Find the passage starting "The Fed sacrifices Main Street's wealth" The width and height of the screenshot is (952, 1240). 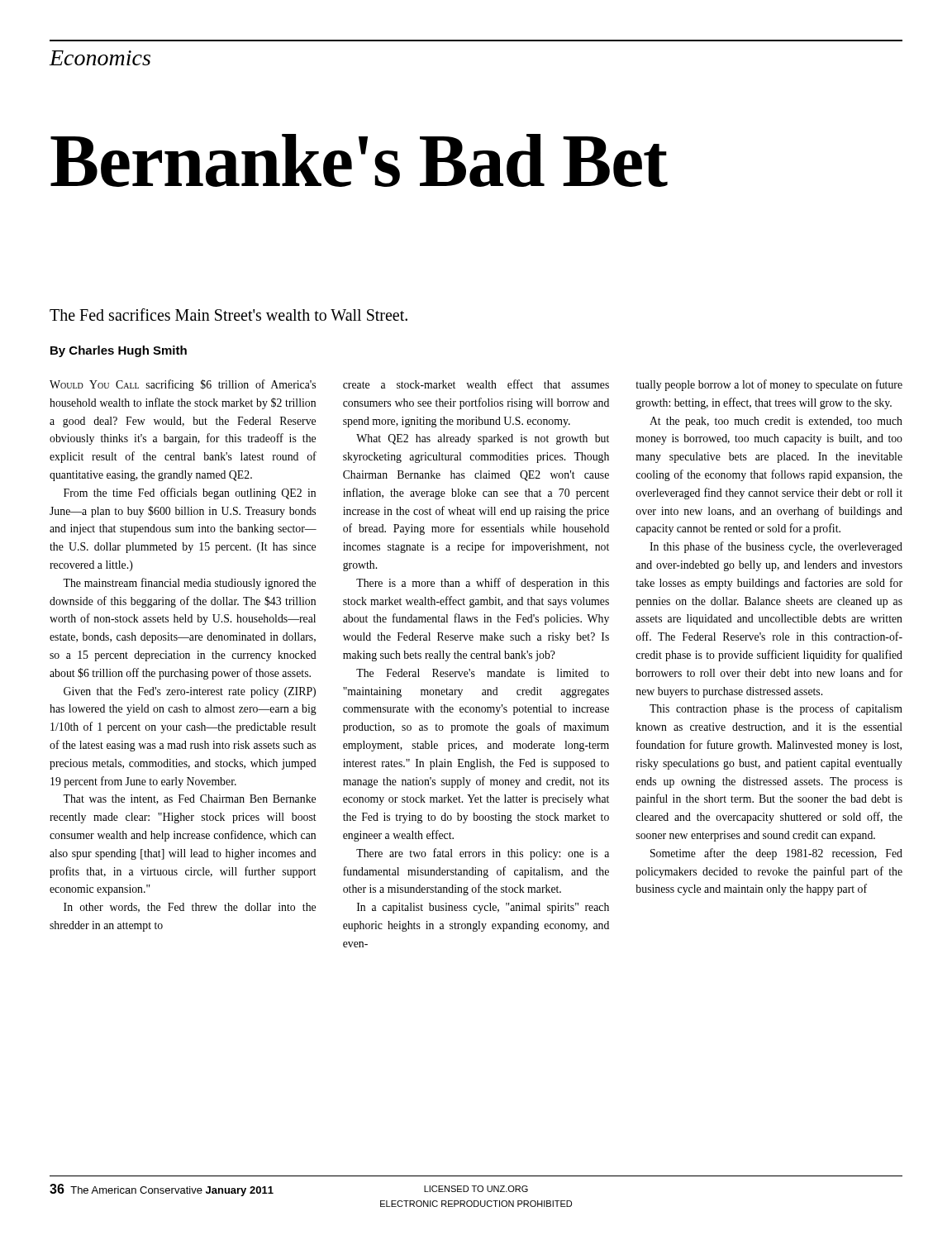pyautogui.click(x=228, y=315)
